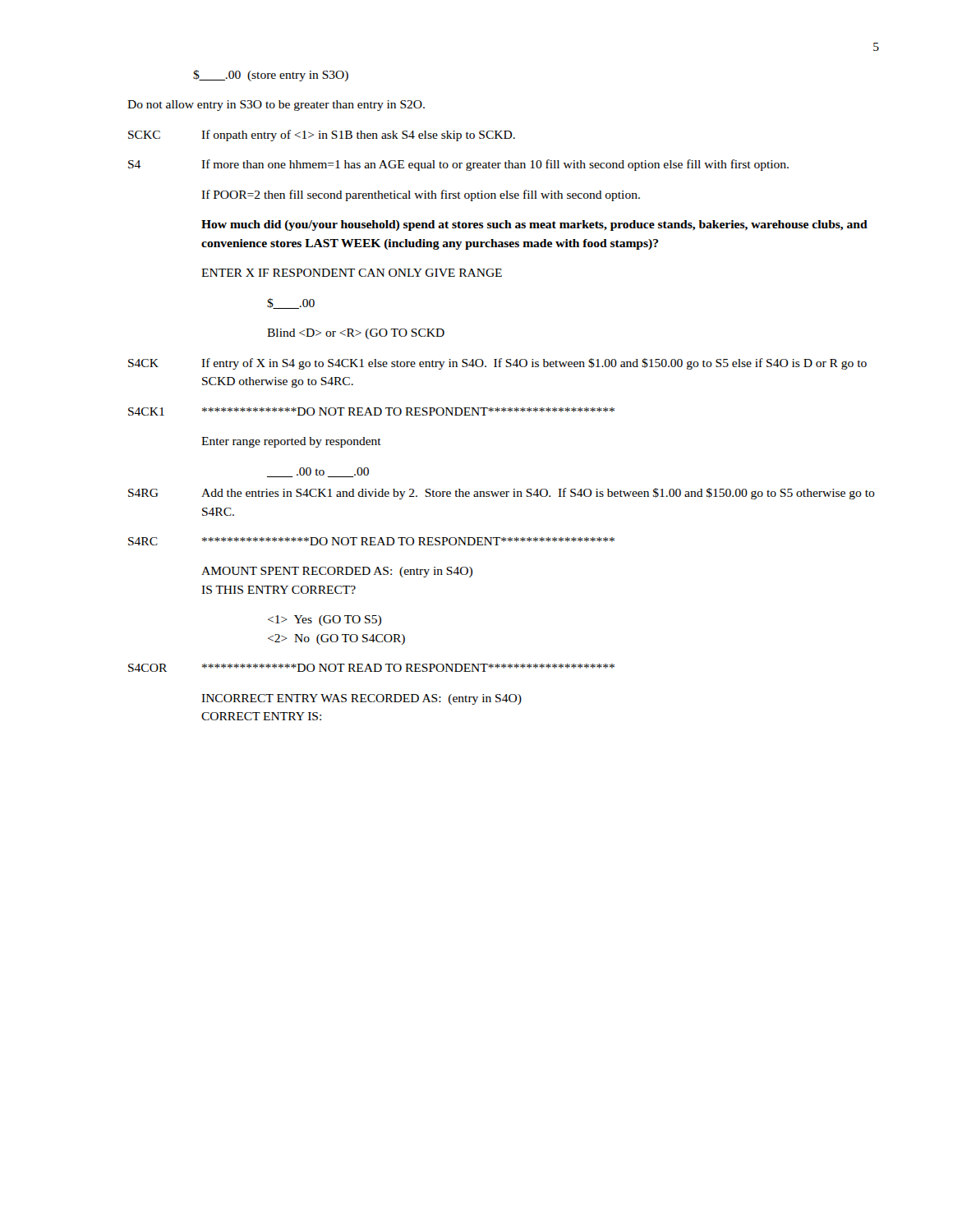Viewport: 953px width, 1232px height.
Task: Locate the text block containing "SCKC If onpath entry of in S1B"
Action: (503, 135)
